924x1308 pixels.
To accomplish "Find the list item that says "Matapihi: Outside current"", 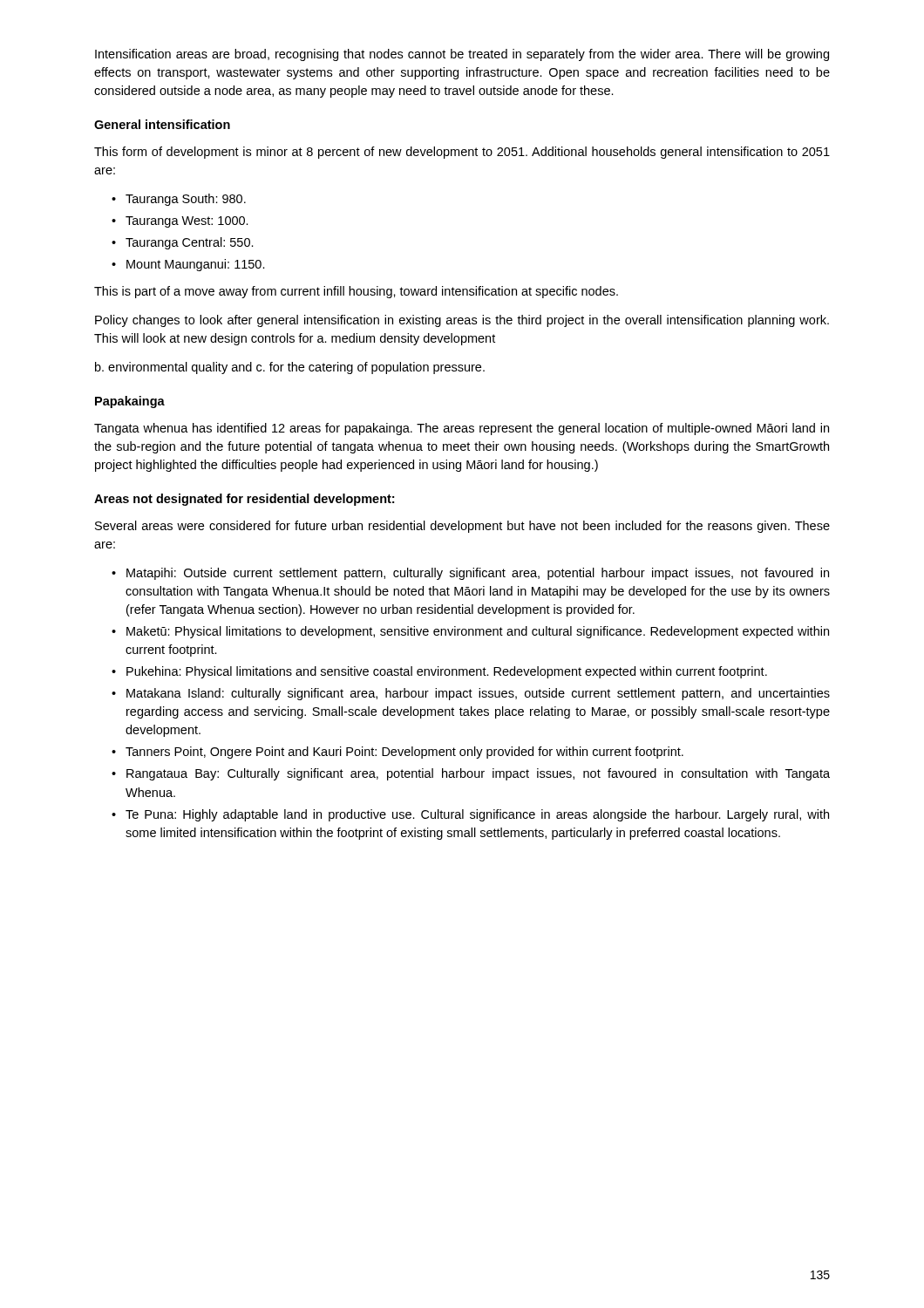I will click(478, 592).
